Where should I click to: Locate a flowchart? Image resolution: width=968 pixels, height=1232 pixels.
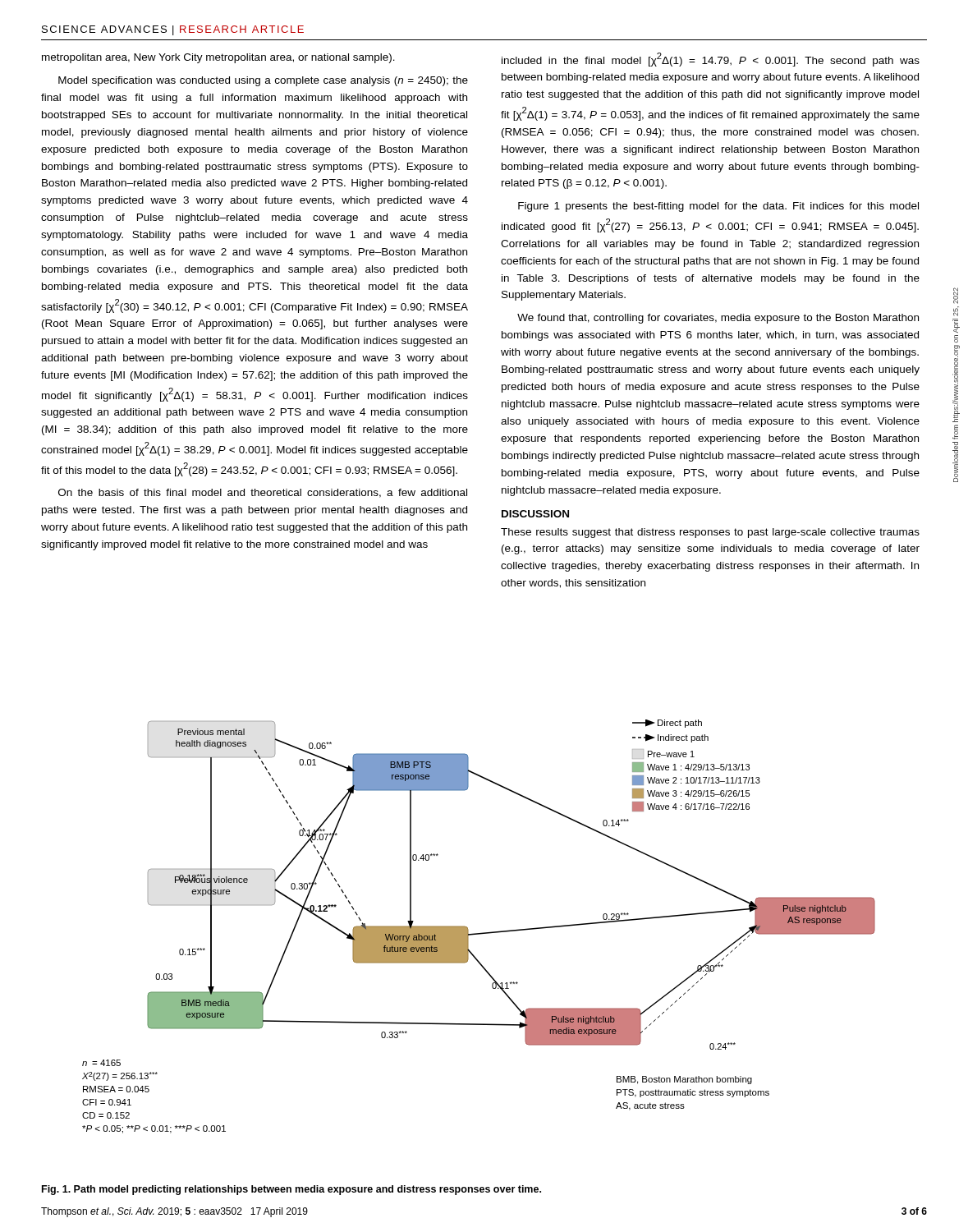click(481, 935)
